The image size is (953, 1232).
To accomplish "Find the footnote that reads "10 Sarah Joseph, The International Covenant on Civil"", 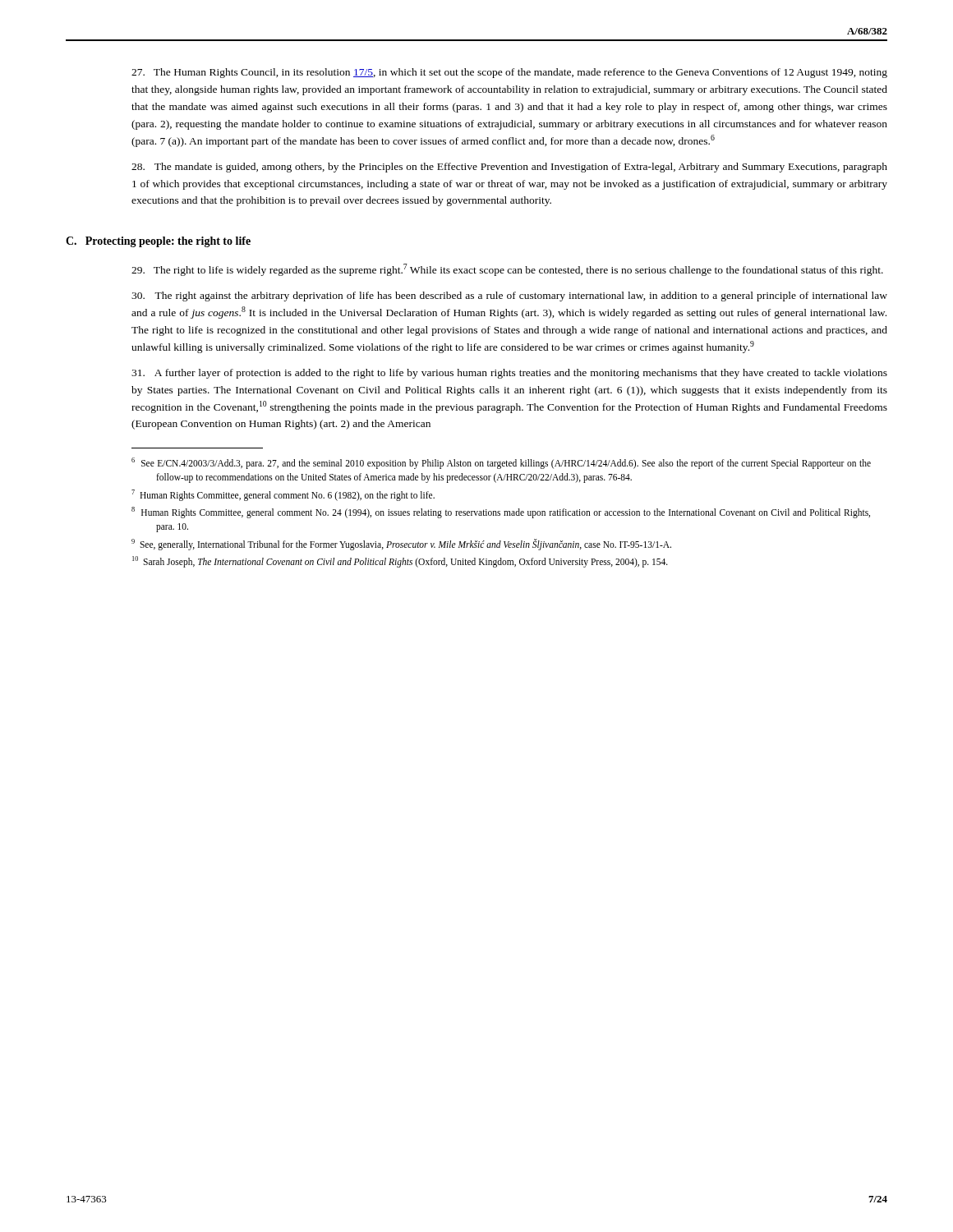I will [400, 561].
